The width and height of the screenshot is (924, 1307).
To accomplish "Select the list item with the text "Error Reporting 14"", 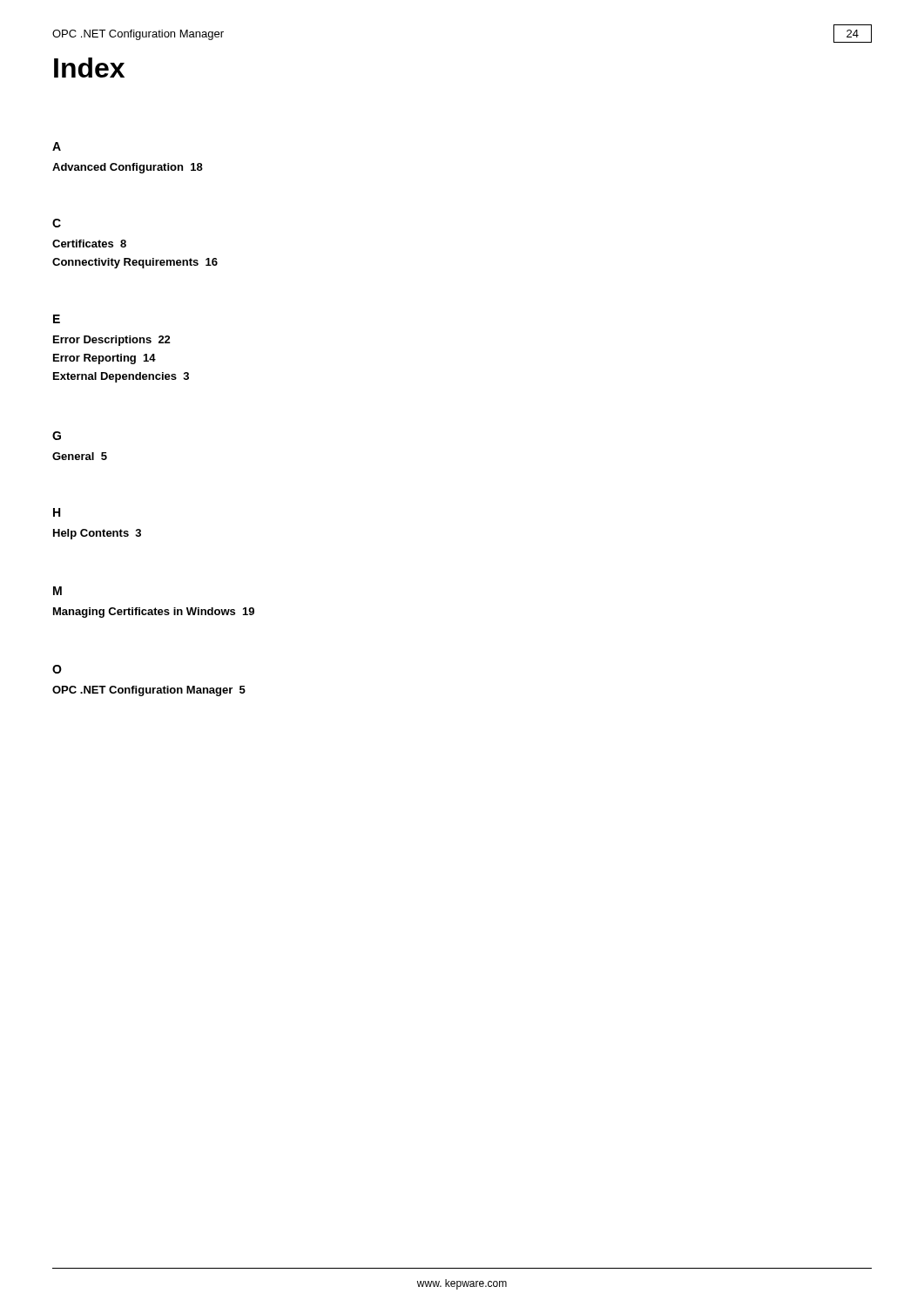I will coord(104,358).
